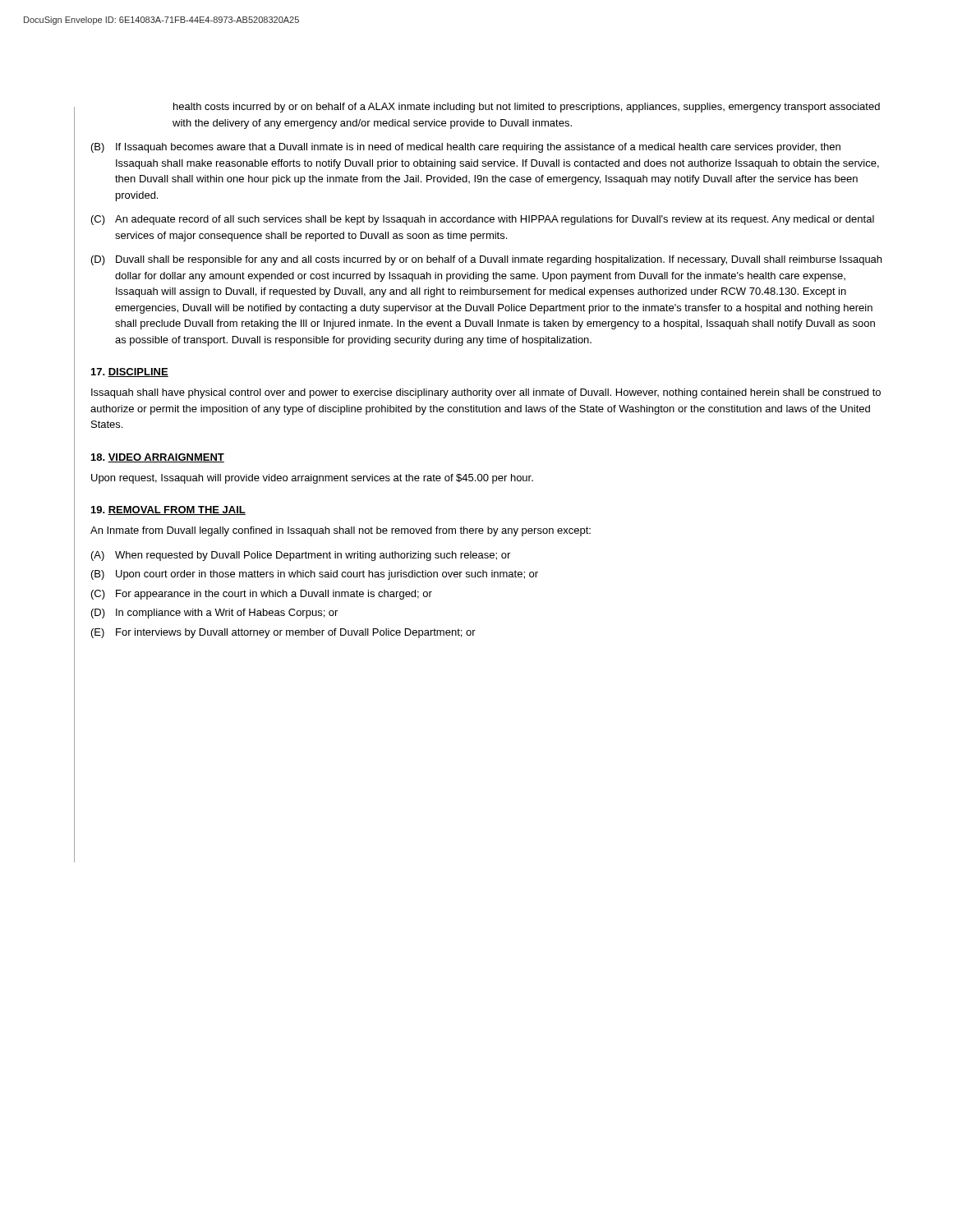Click on the list item with the text "(C) An adequate record of all"
Viewport: 953px width, 1232px height.
(x=489, y=227)
